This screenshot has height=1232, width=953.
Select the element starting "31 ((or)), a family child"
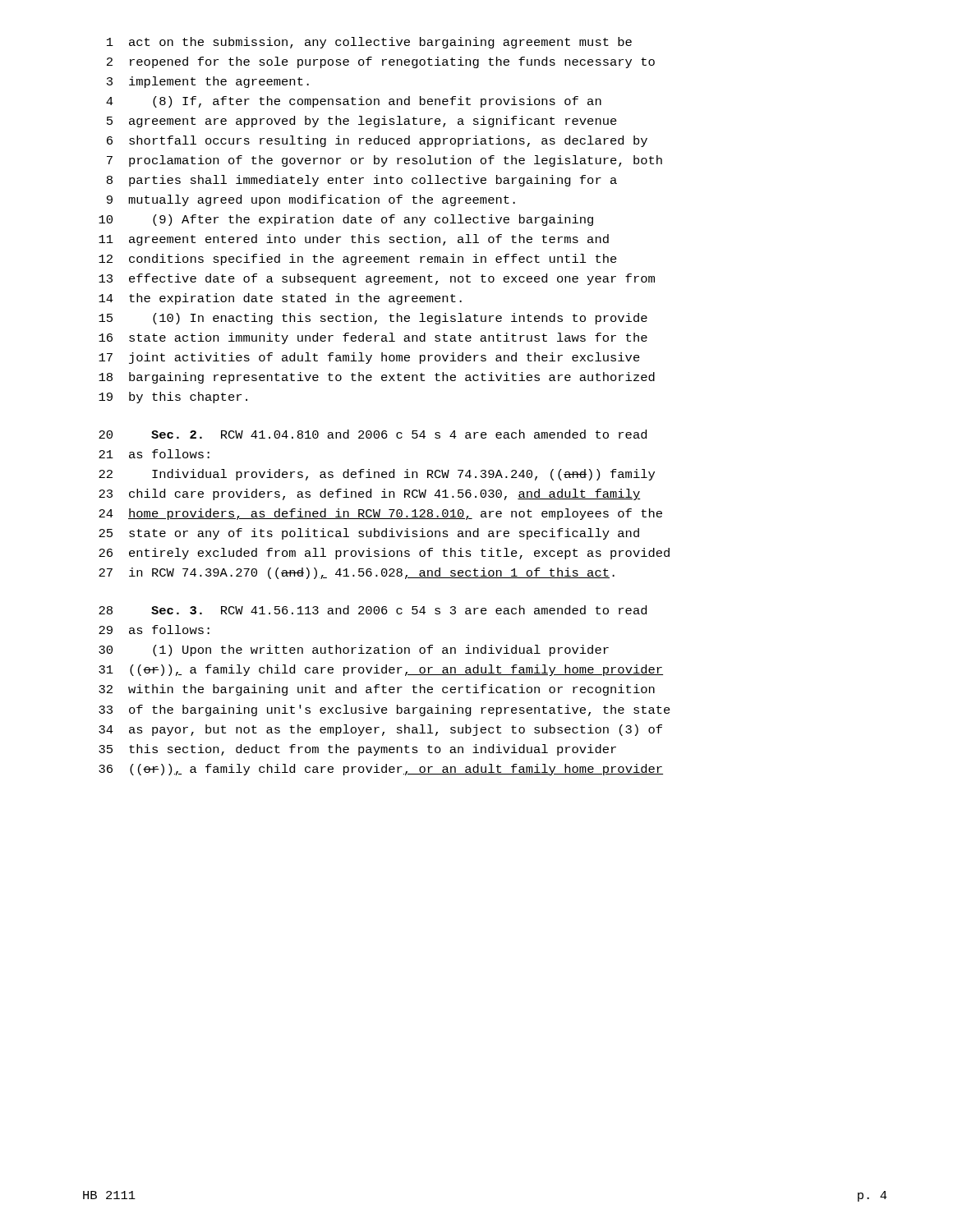(485, 671)
